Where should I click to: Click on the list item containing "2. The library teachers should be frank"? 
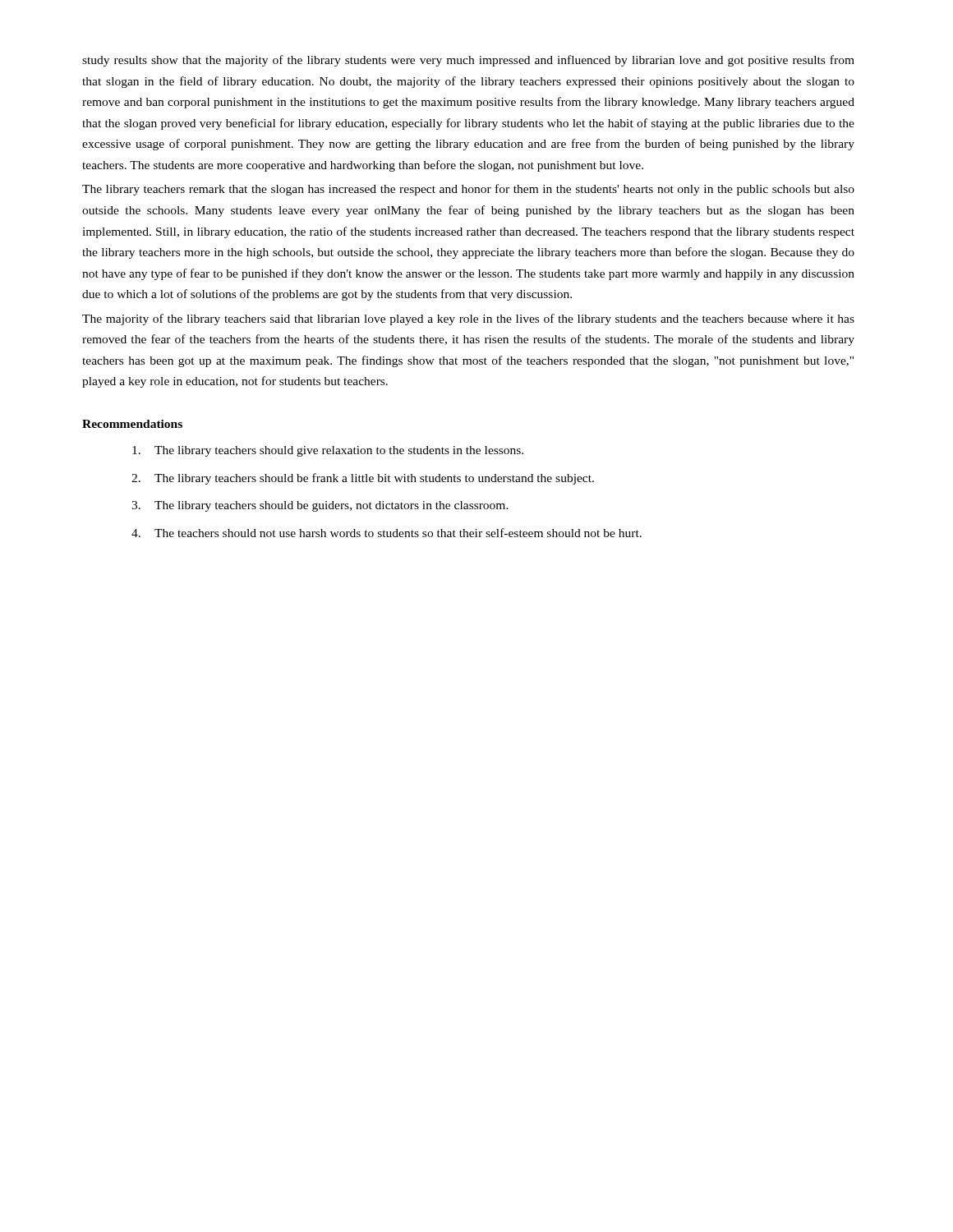coord(493,477)
